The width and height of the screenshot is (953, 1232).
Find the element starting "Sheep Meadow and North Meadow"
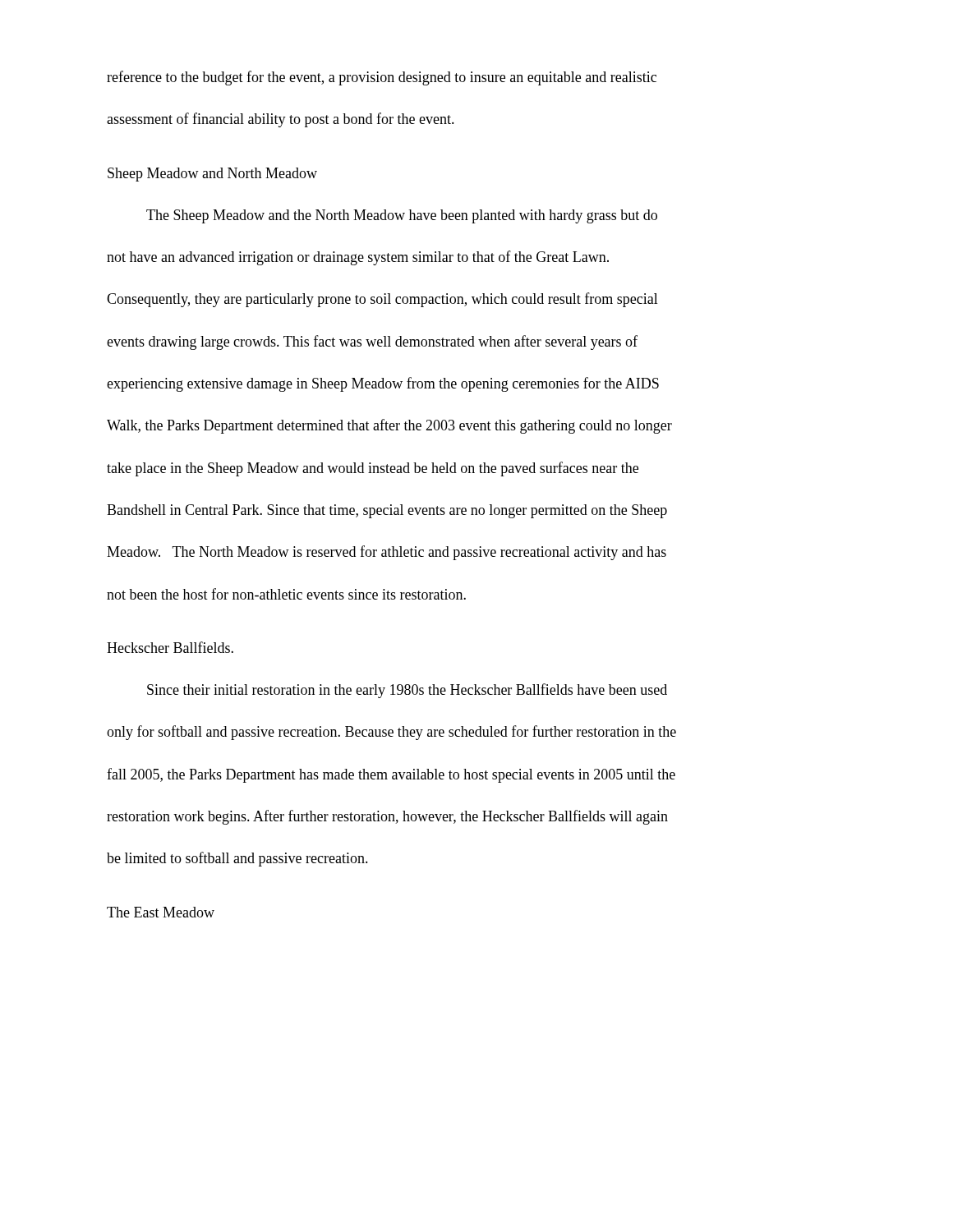click(x=212, y=173)
